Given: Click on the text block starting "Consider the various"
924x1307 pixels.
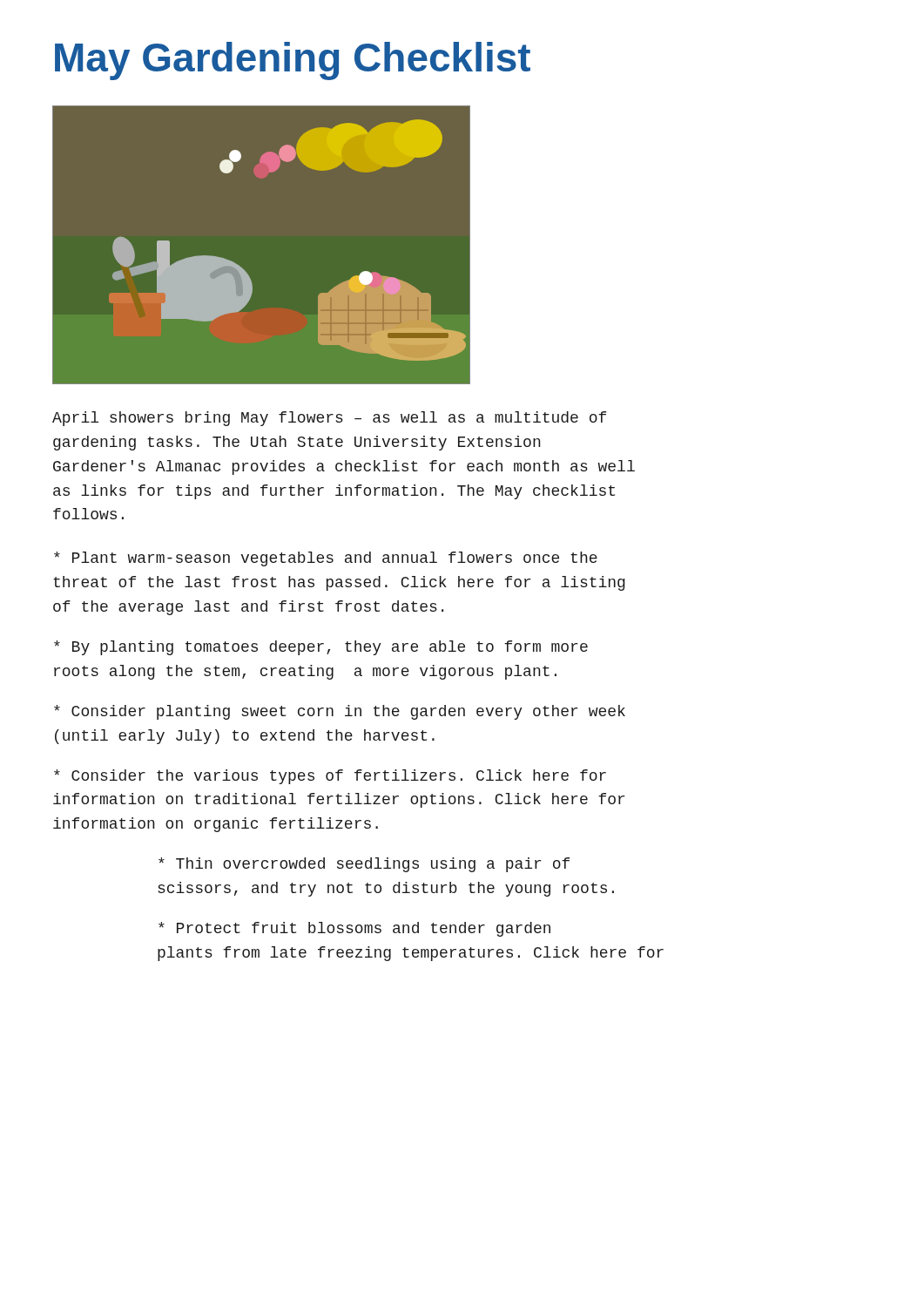Looking at the screenshot, I should pyautogui.click(x=339, y=800).
